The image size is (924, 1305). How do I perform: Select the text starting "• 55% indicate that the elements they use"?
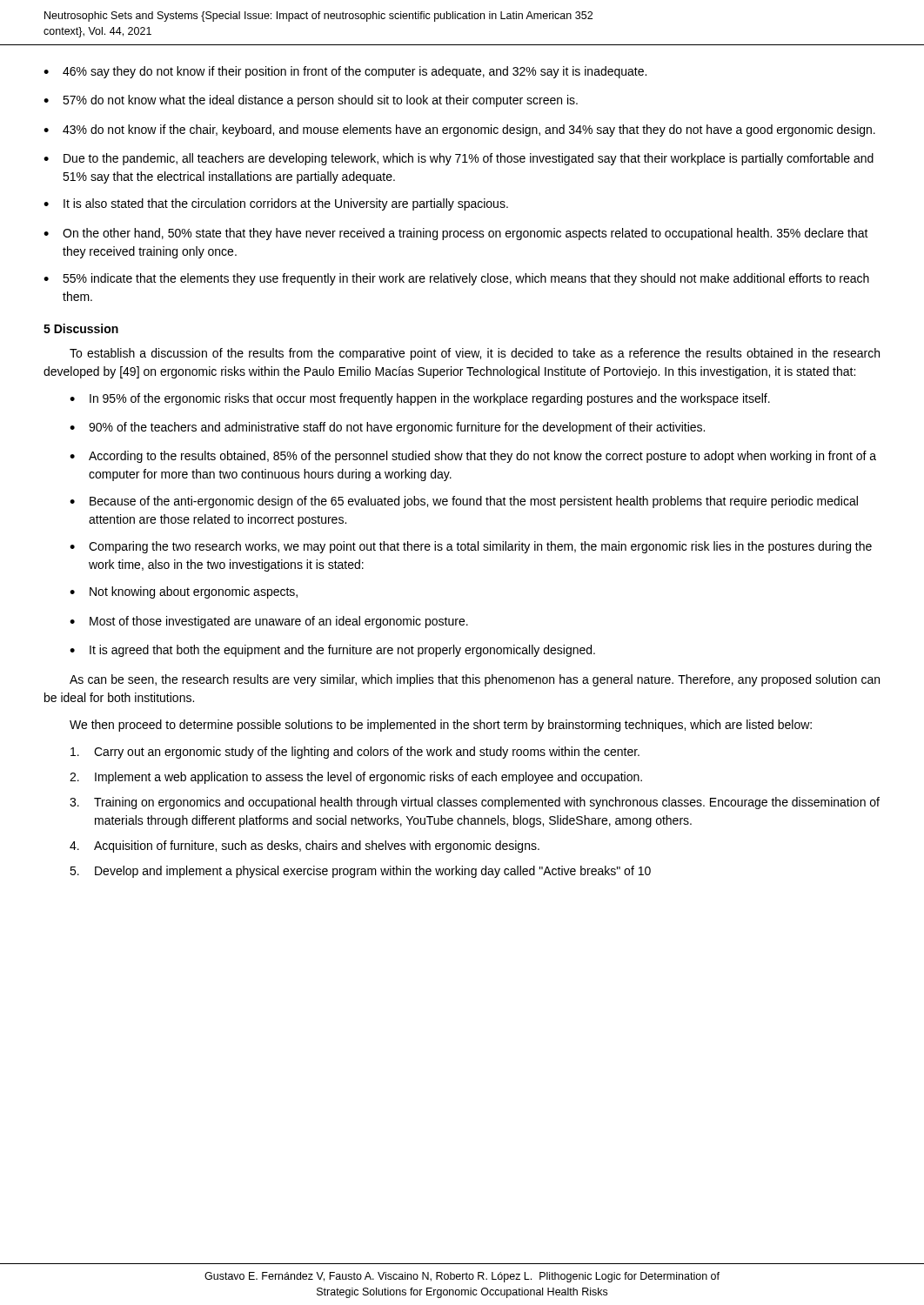[x=462, y=288]
